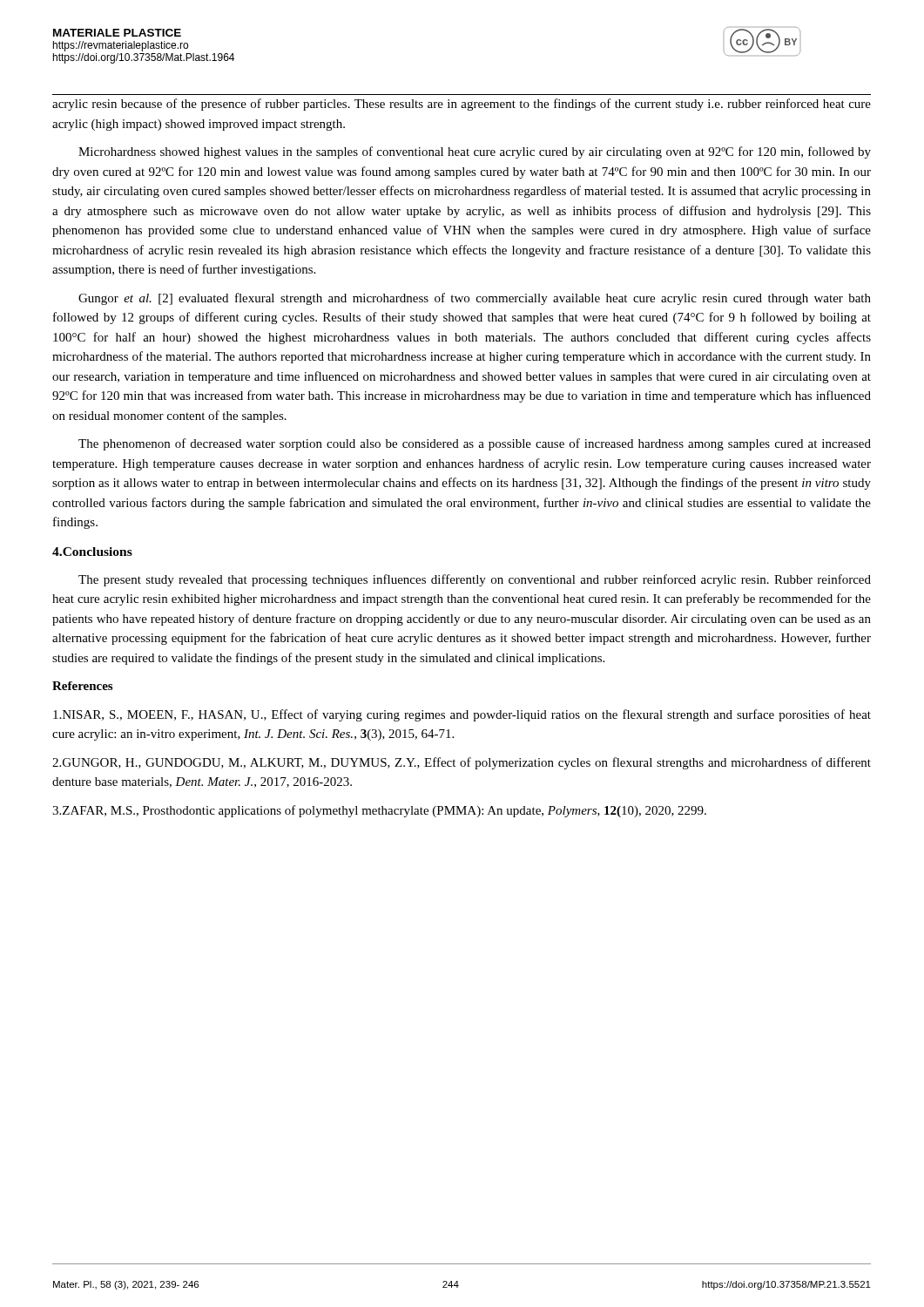The width and height of the screenshot is (924, 1307).
Task: Locate the list item that reads "2.GUNGOR, H., GUNDOGDU, M., ALKURT, M., DUYMUS,"
Action: 462,772
